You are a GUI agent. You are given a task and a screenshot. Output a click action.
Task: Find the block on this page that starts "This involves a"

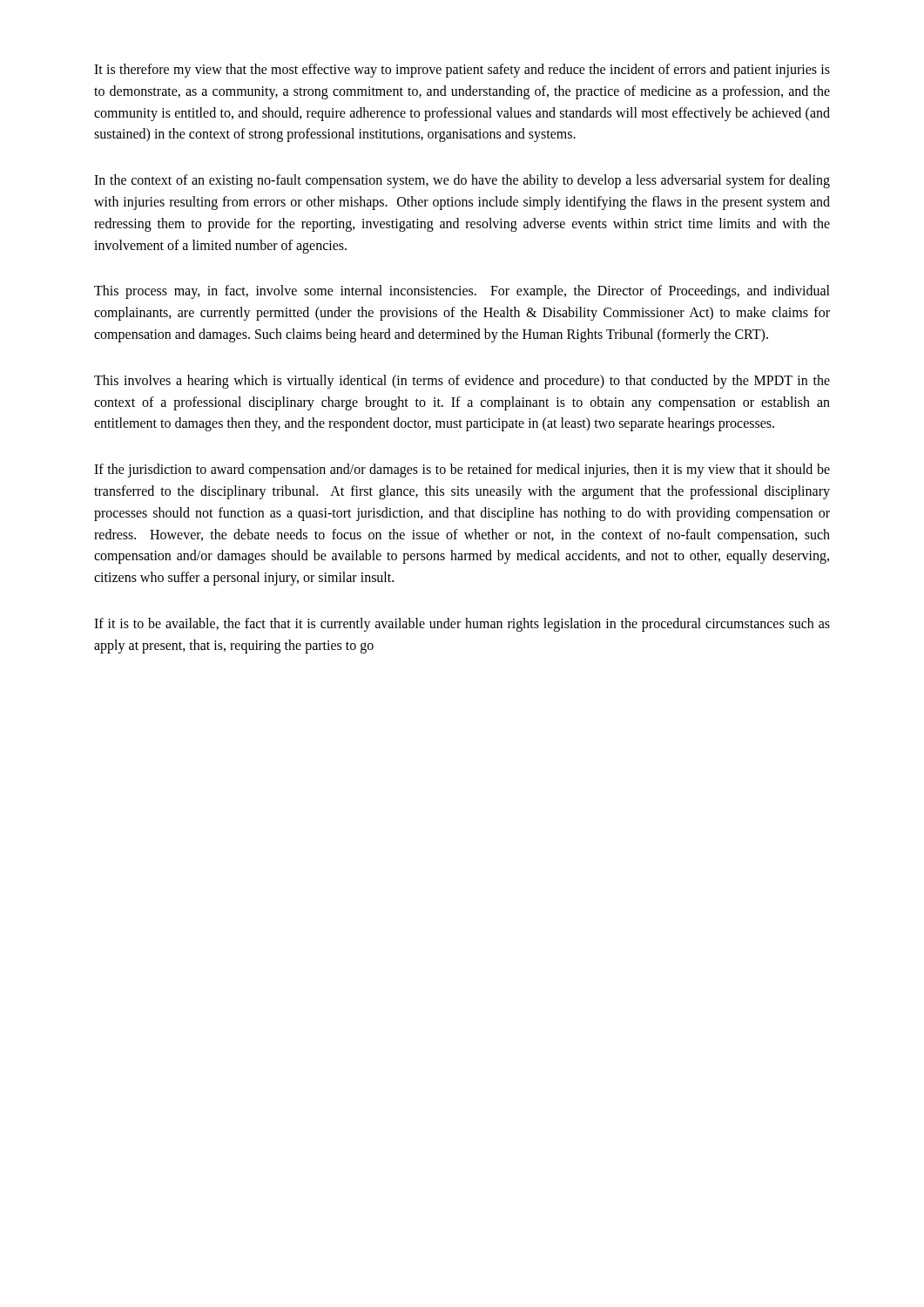pyautogui.click(x=462, y=402)
